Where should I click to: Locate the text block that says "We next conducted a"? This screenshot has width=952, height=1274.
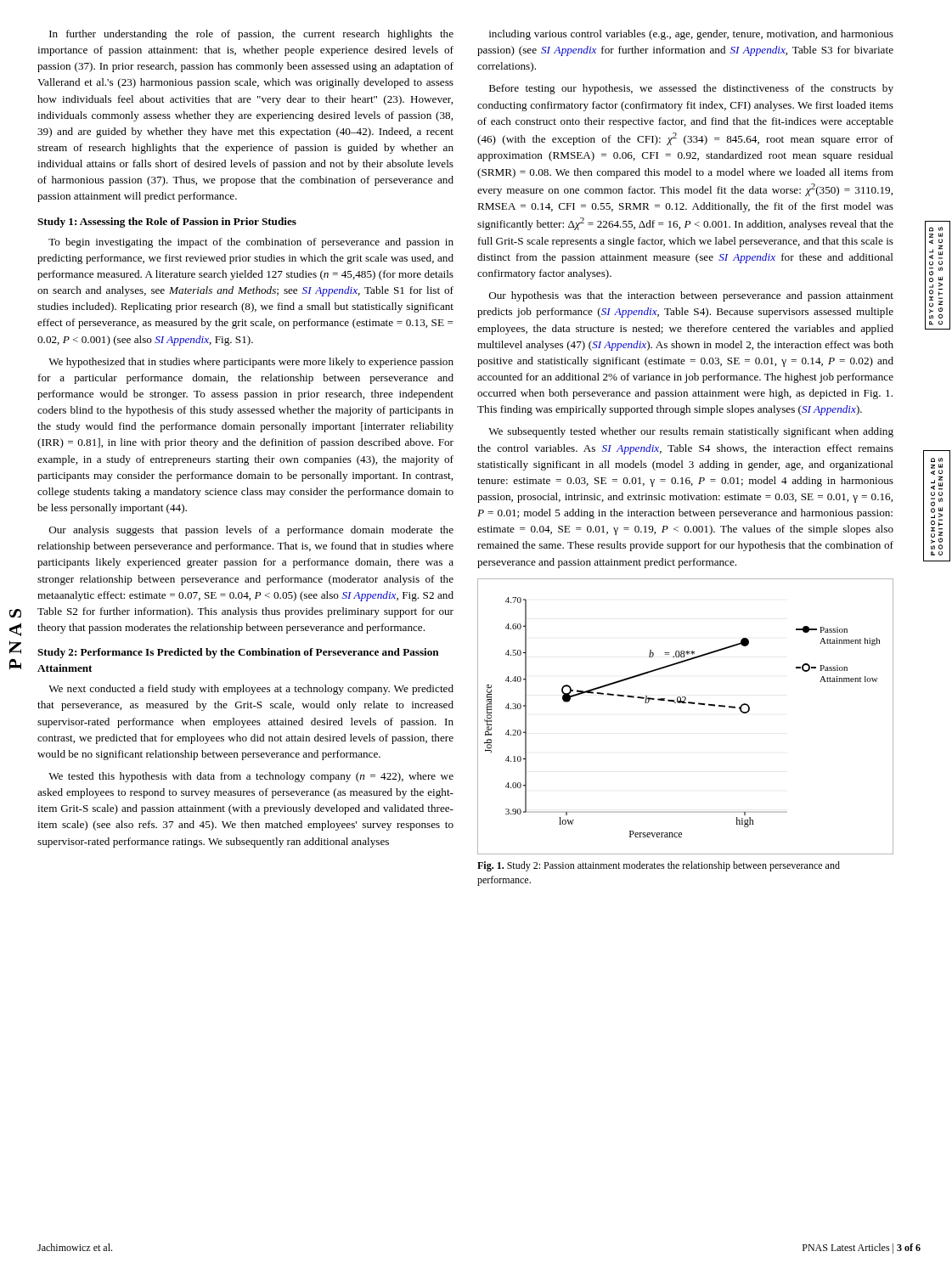coord(245,721)
